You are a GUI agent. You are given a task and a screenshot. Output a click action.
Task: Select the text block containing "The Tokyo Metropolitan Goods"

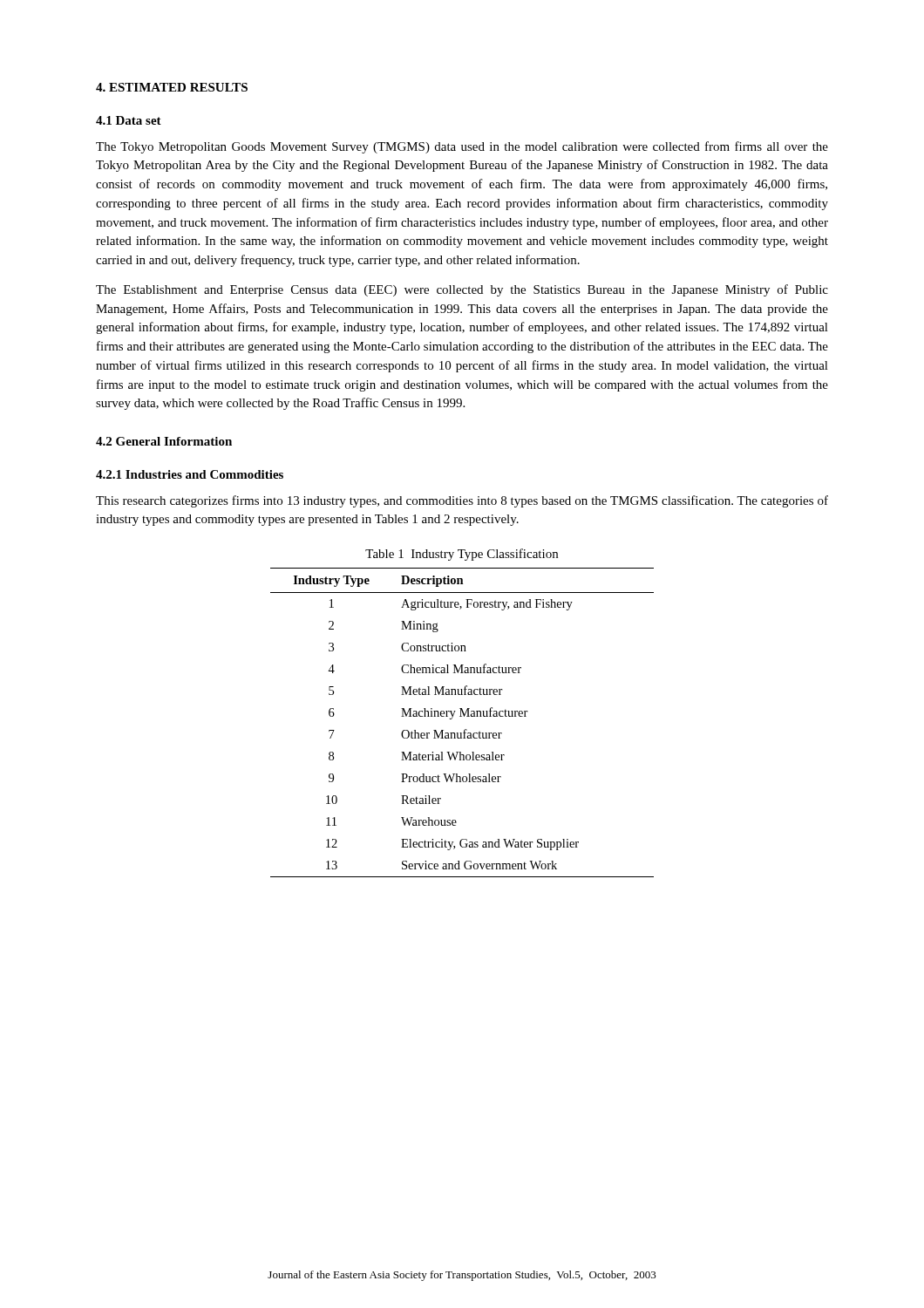click(462, 203)
